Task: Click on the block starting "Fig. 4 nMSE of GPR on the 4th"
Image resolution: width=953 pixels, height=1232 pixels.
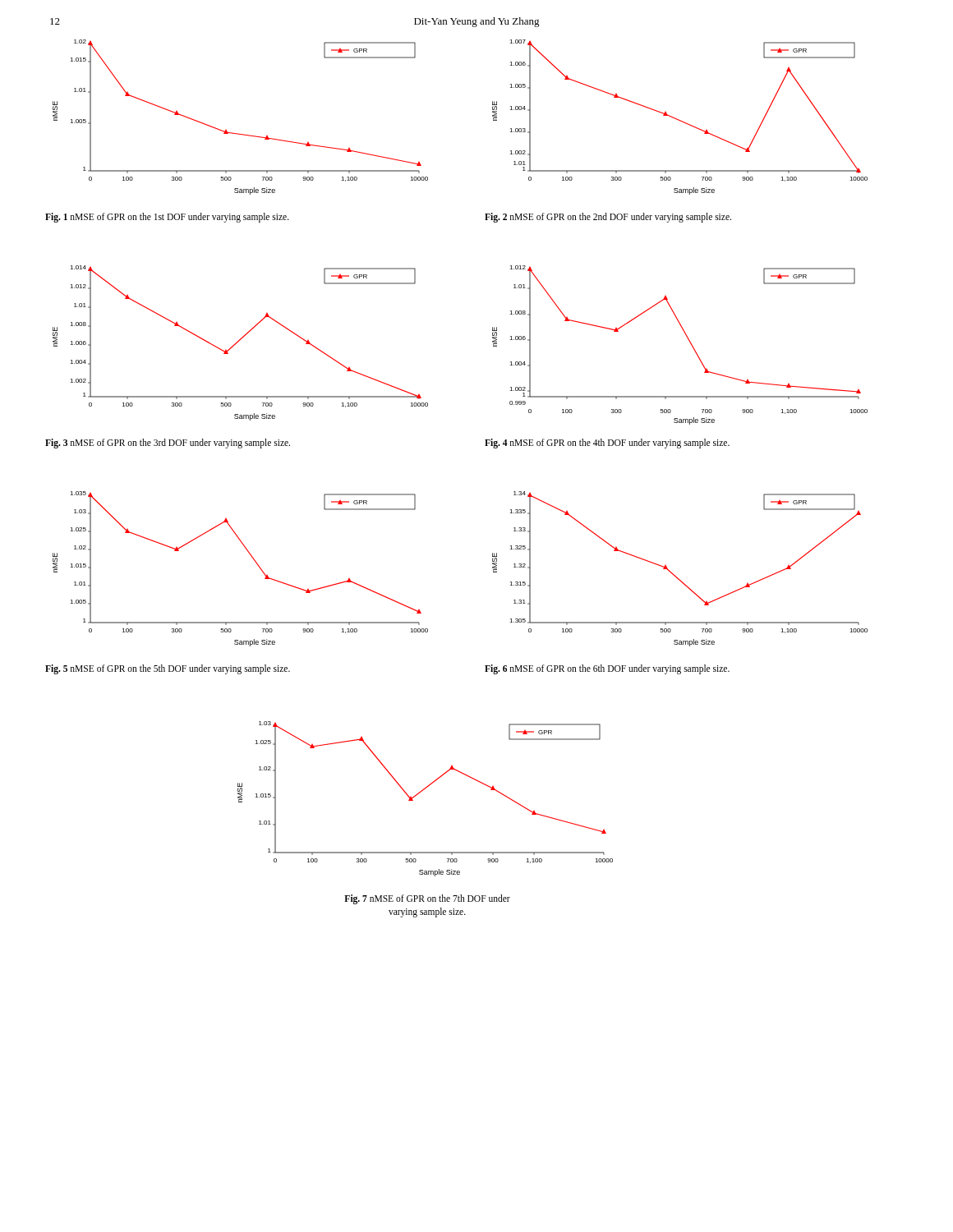Action: click(607, 443)
